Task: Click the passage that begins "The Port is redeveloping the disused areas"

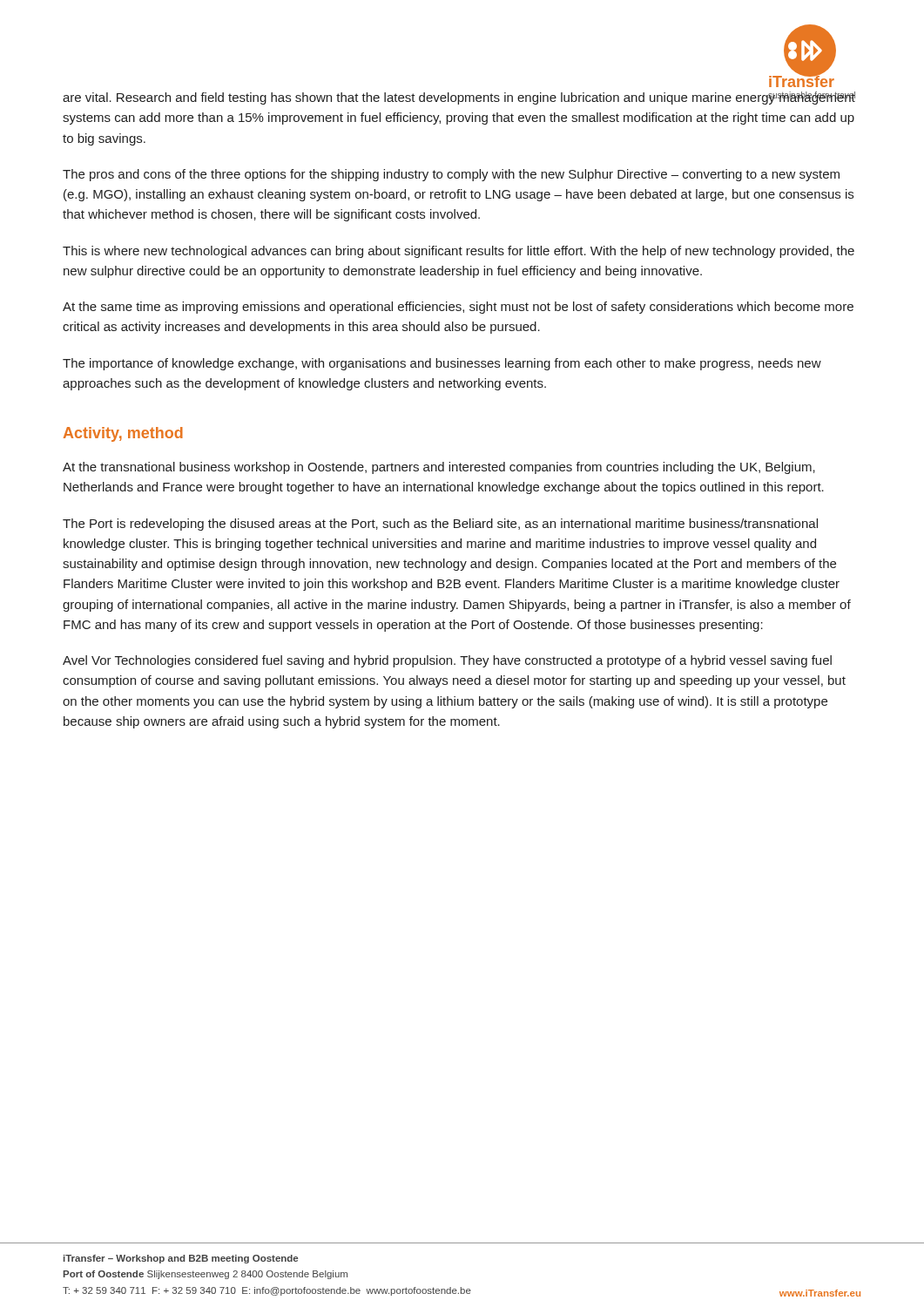Action: (x=457, y=573)
